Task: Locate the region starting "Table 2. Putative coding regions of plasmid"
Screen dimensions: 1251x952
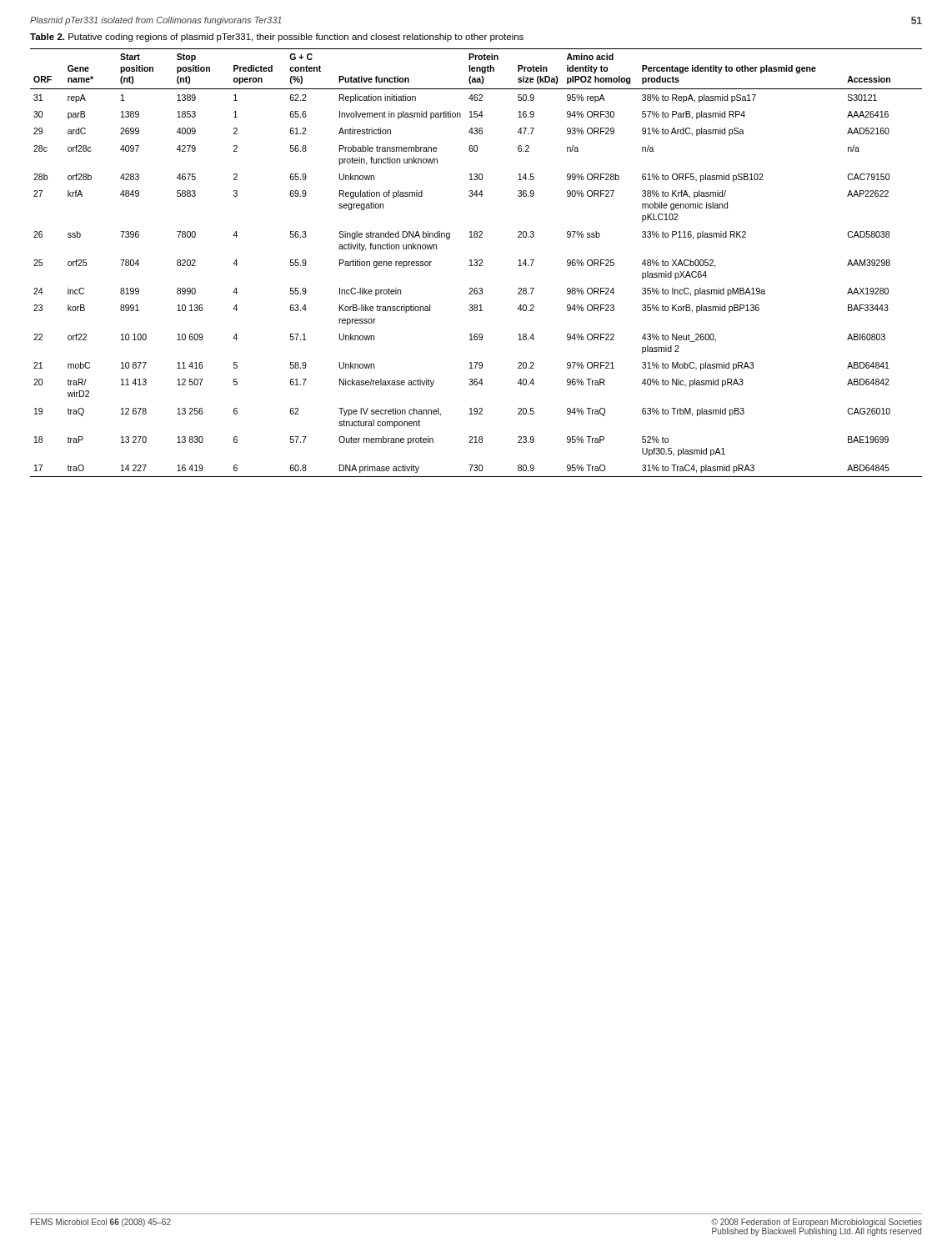Action: pos(277,37)
